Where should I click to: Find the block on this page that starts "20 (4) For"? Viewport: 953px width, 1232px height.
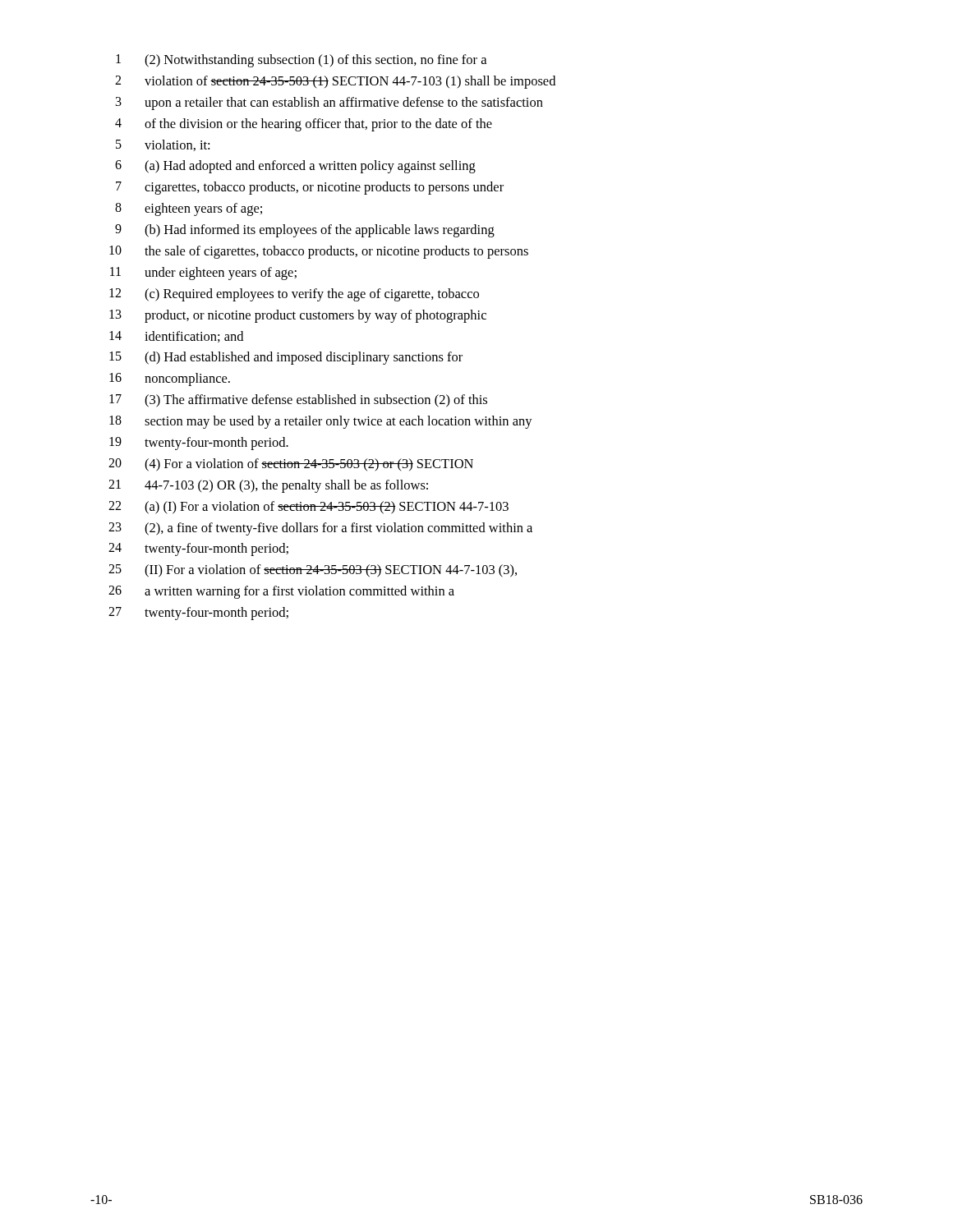[x=476, y=475]
